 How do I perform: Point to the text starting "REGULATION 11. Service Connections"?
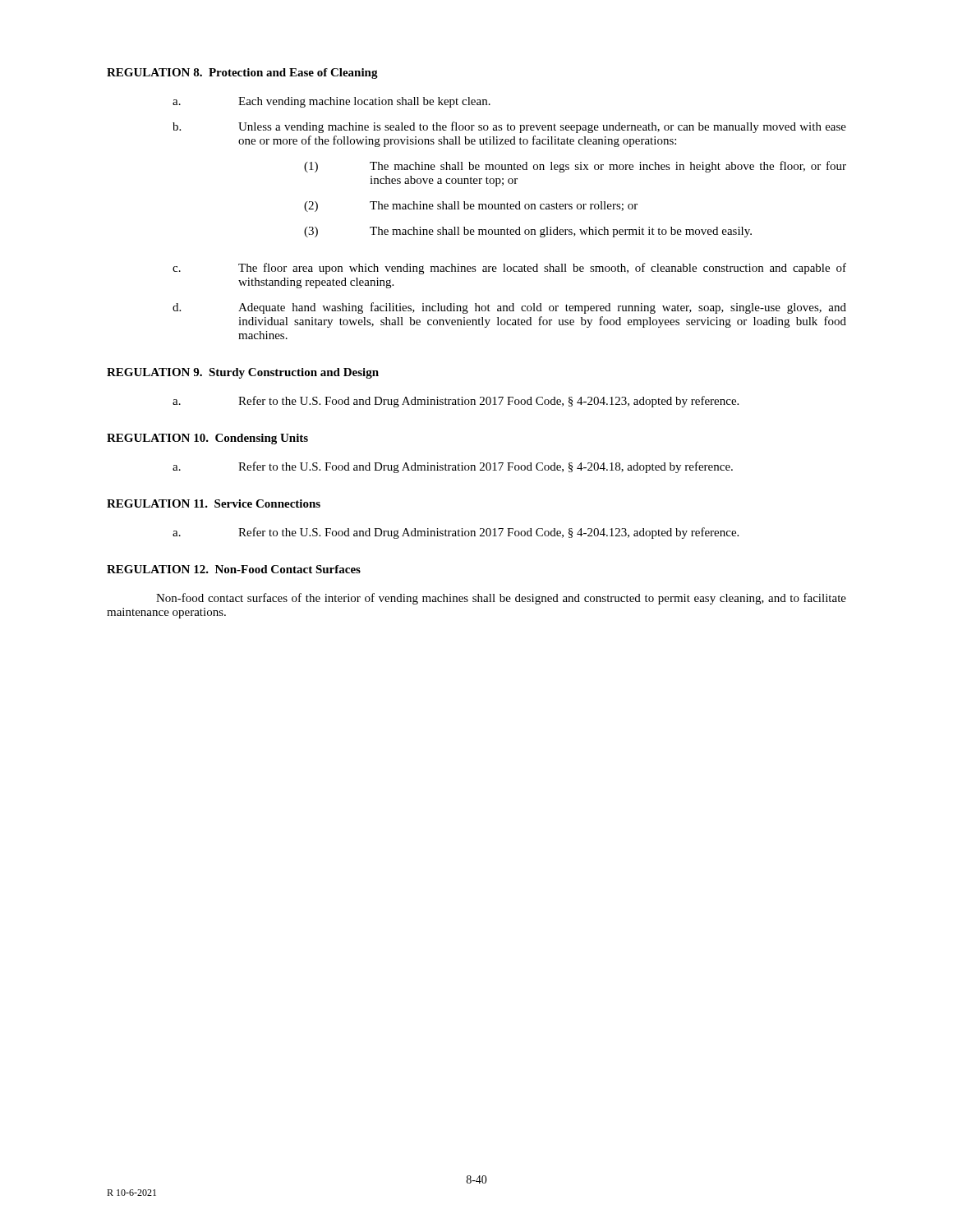tap(214, 503)
